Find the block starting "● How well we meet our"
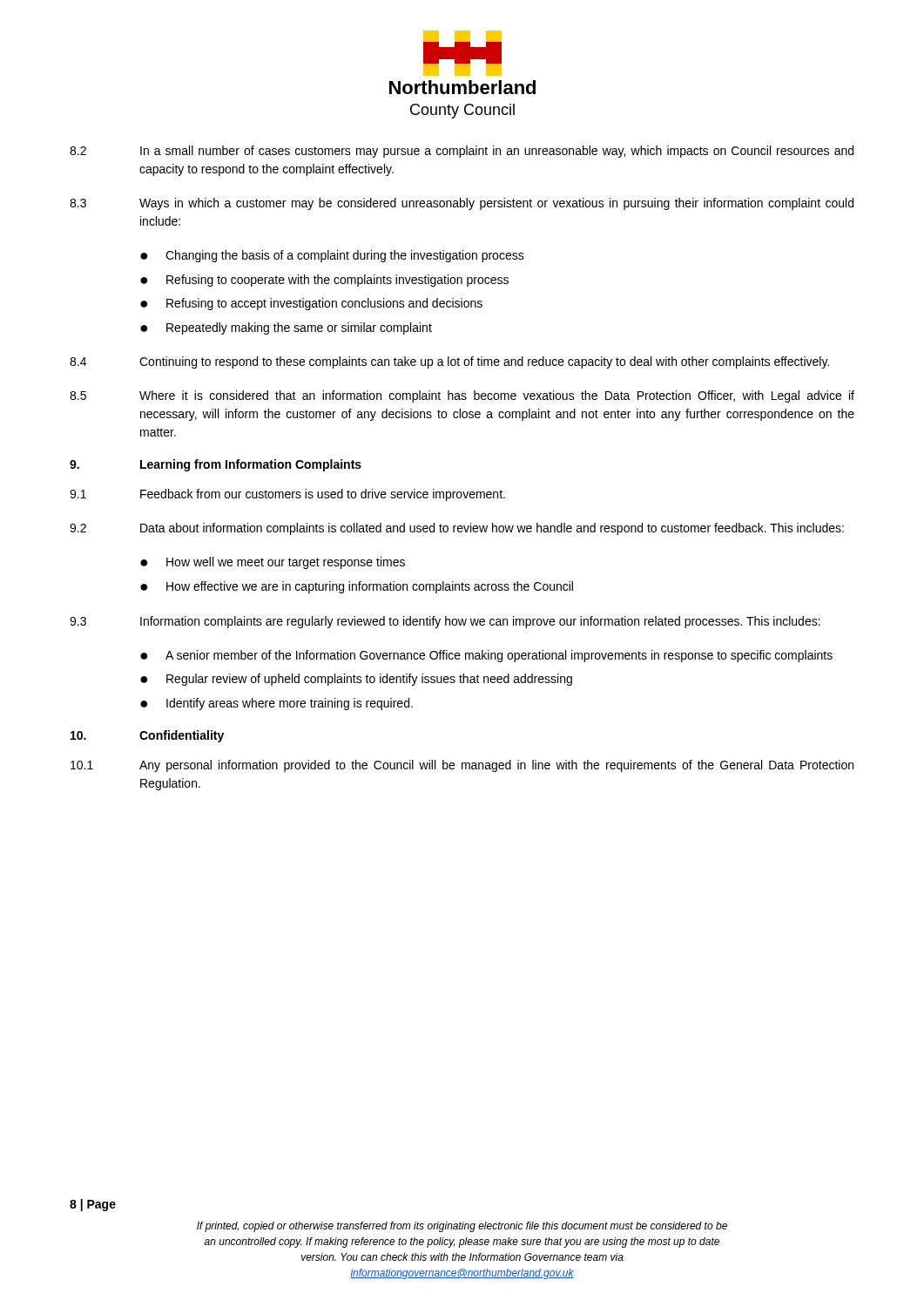The image size is (924, 1307). click(x=273, y=563)
